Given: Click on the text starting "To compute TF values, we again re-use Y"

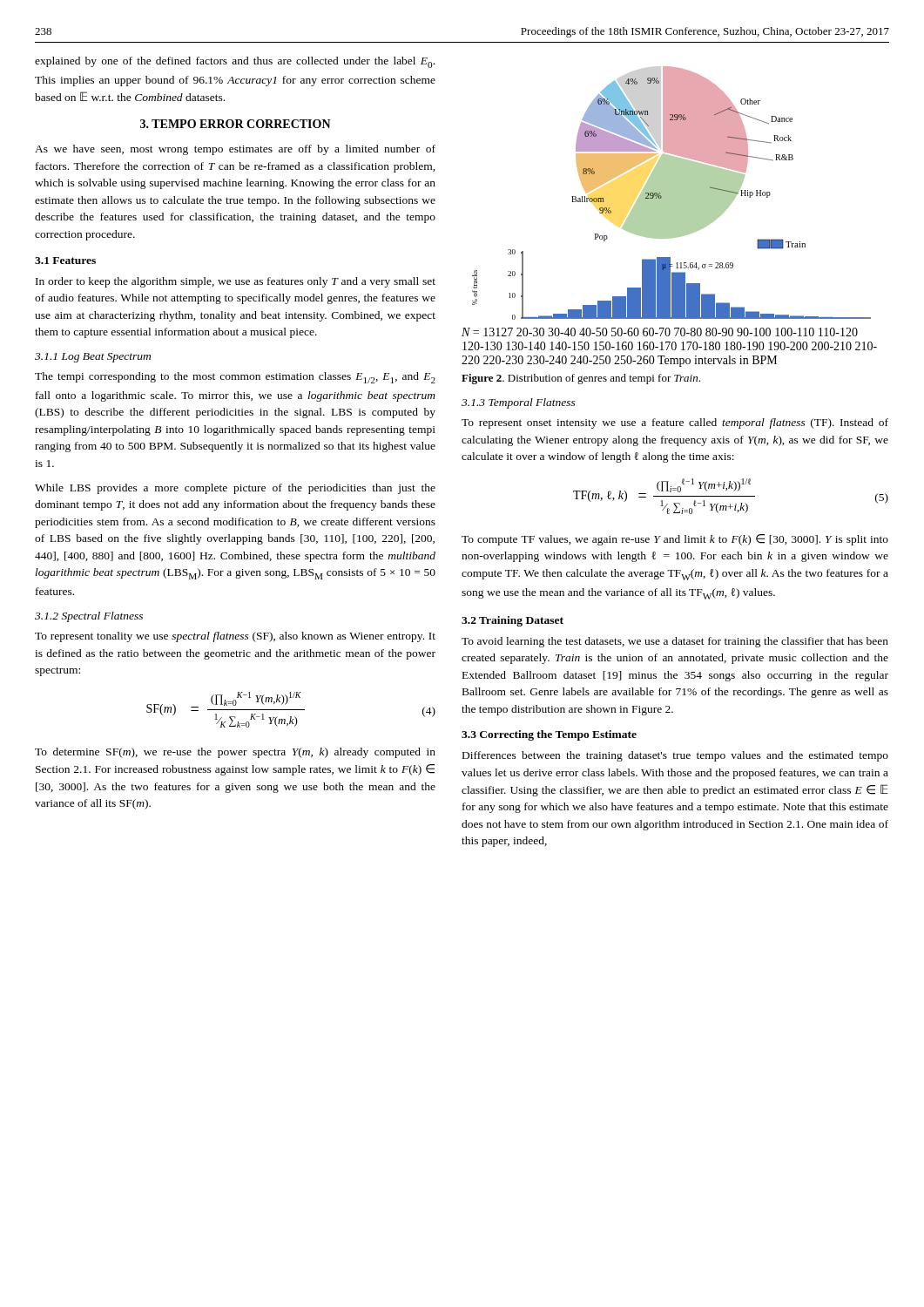Looking at the screenshot, I should coord(675,566).
